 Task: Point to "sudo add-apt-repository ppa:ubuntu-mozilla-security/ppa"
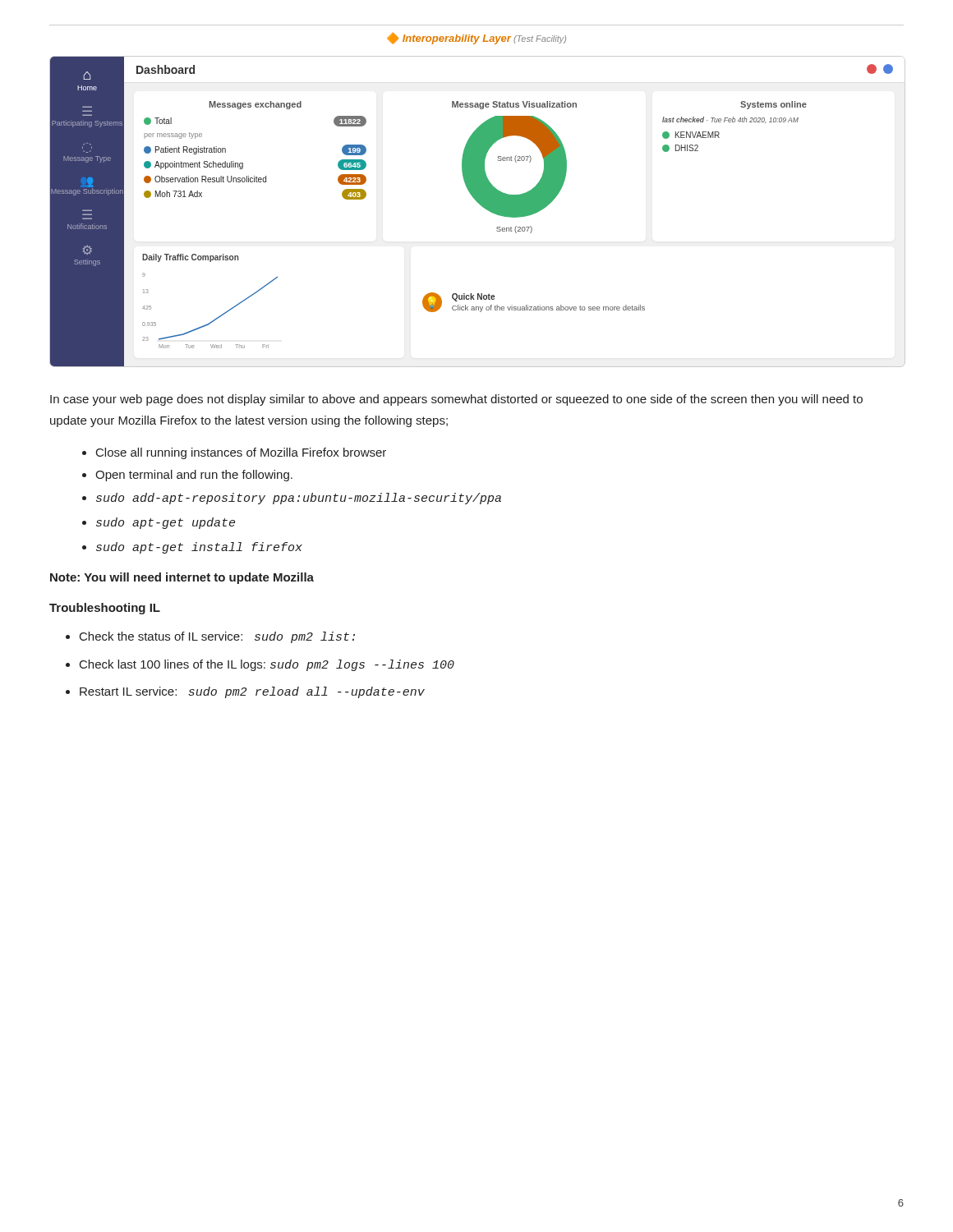[299, 499]
